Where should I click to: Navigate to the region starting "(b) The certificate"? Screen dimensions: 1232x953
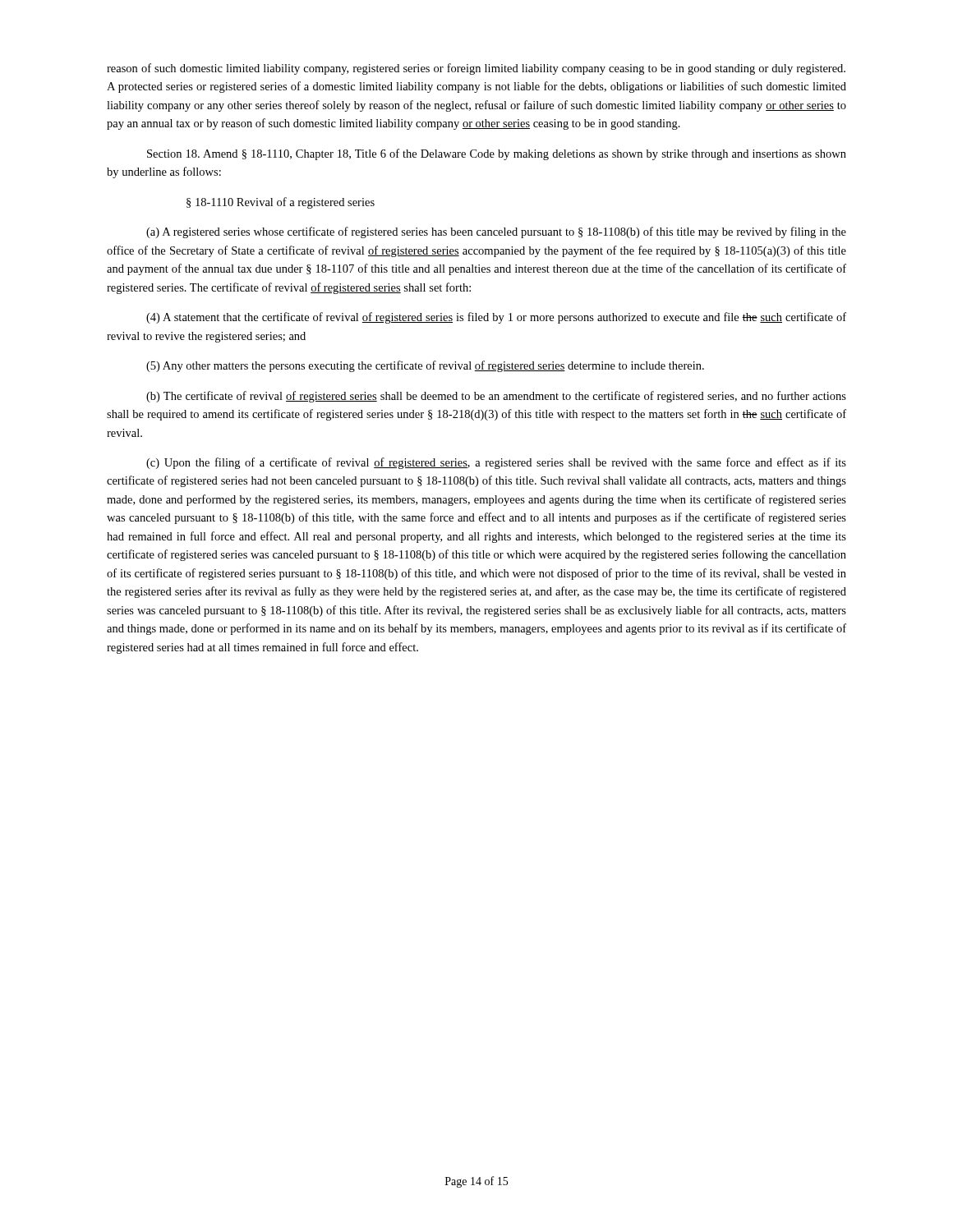click(476, 414)
